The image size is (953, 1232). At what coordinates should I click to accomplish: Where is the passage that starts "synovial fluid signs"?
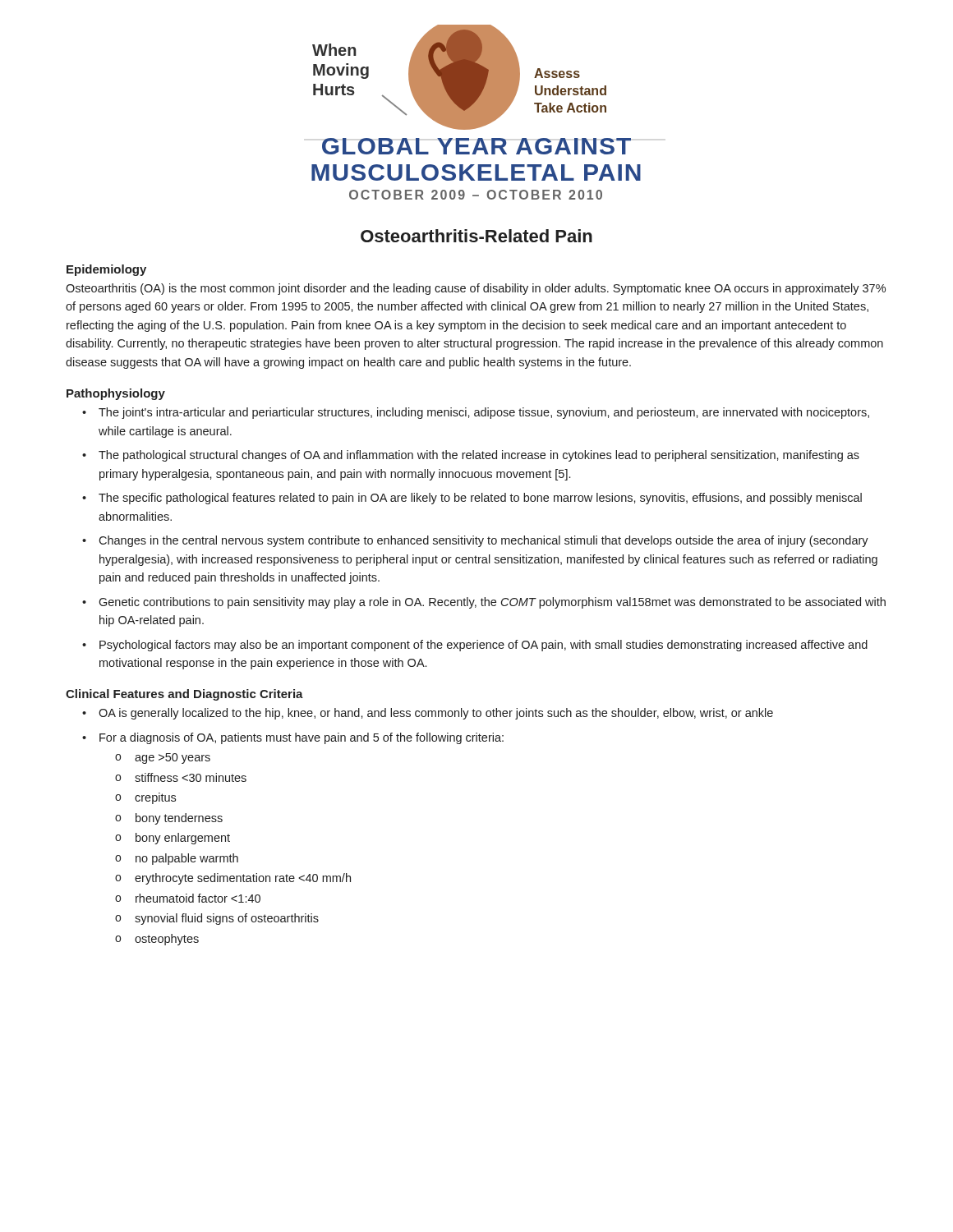(x=227, y=918)
